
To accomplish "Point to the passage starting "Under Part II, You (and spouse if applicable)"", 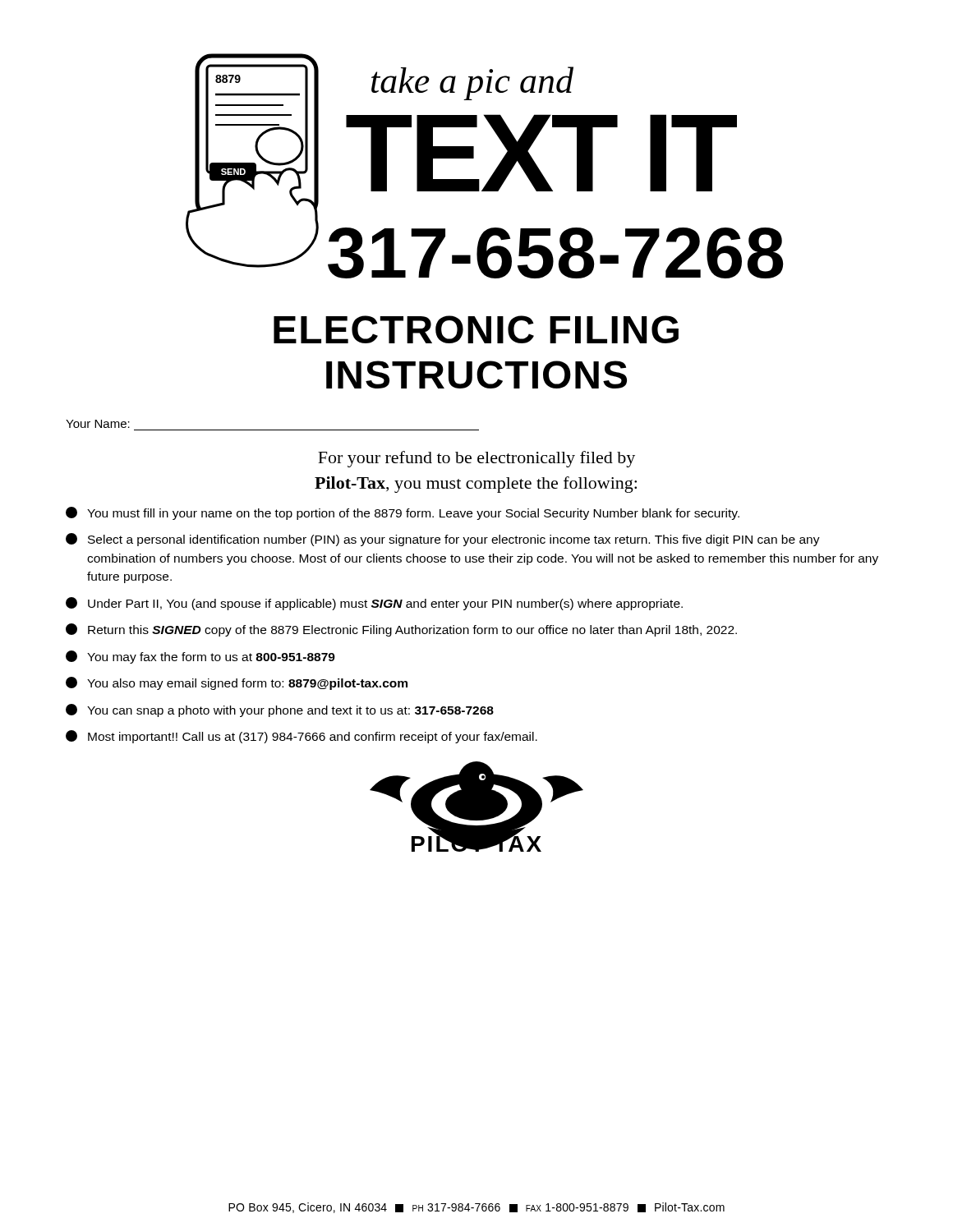I will pos(476,604).
